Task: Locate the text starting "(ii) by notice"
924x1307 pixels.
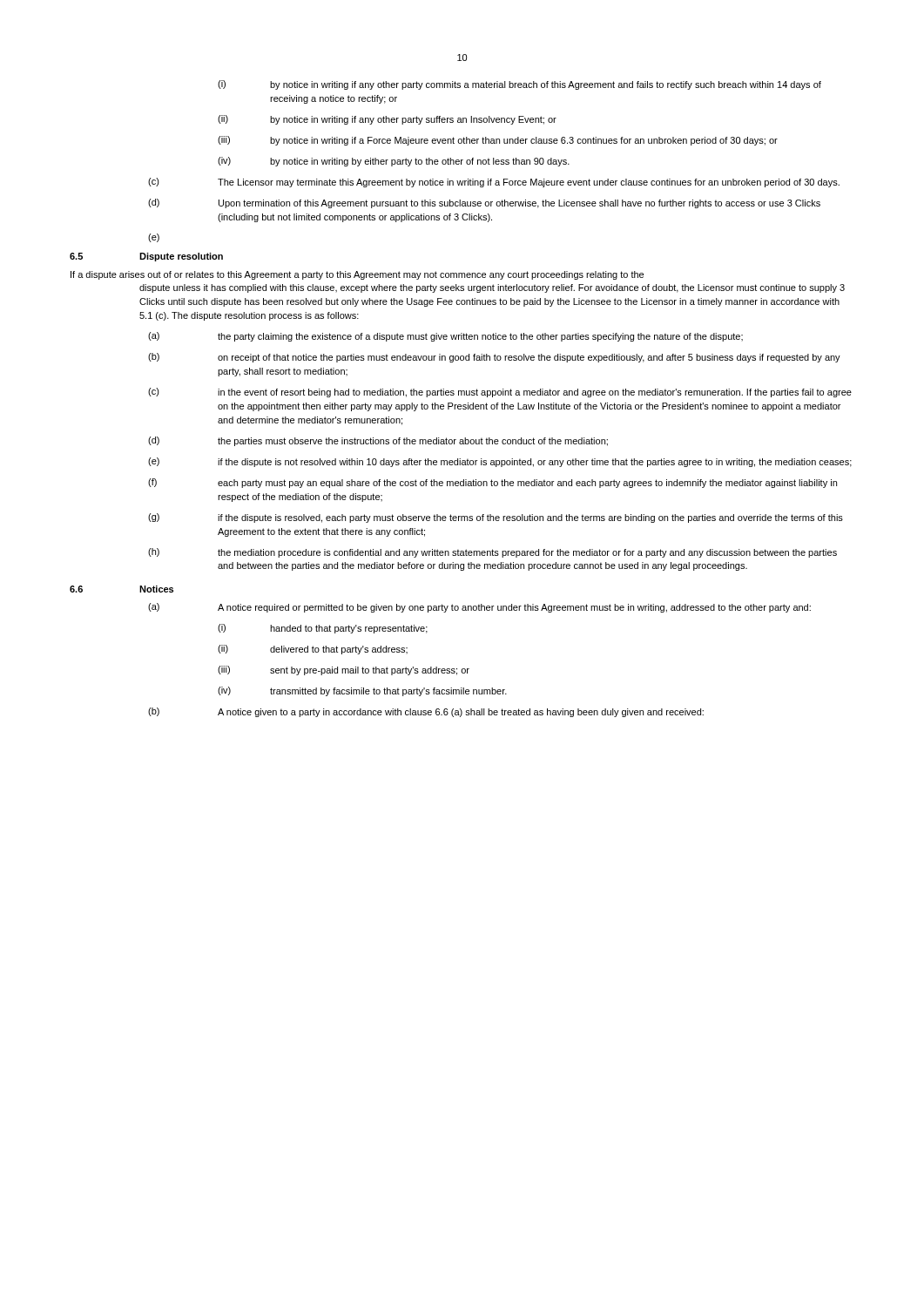Action: (x=532, y=120)
